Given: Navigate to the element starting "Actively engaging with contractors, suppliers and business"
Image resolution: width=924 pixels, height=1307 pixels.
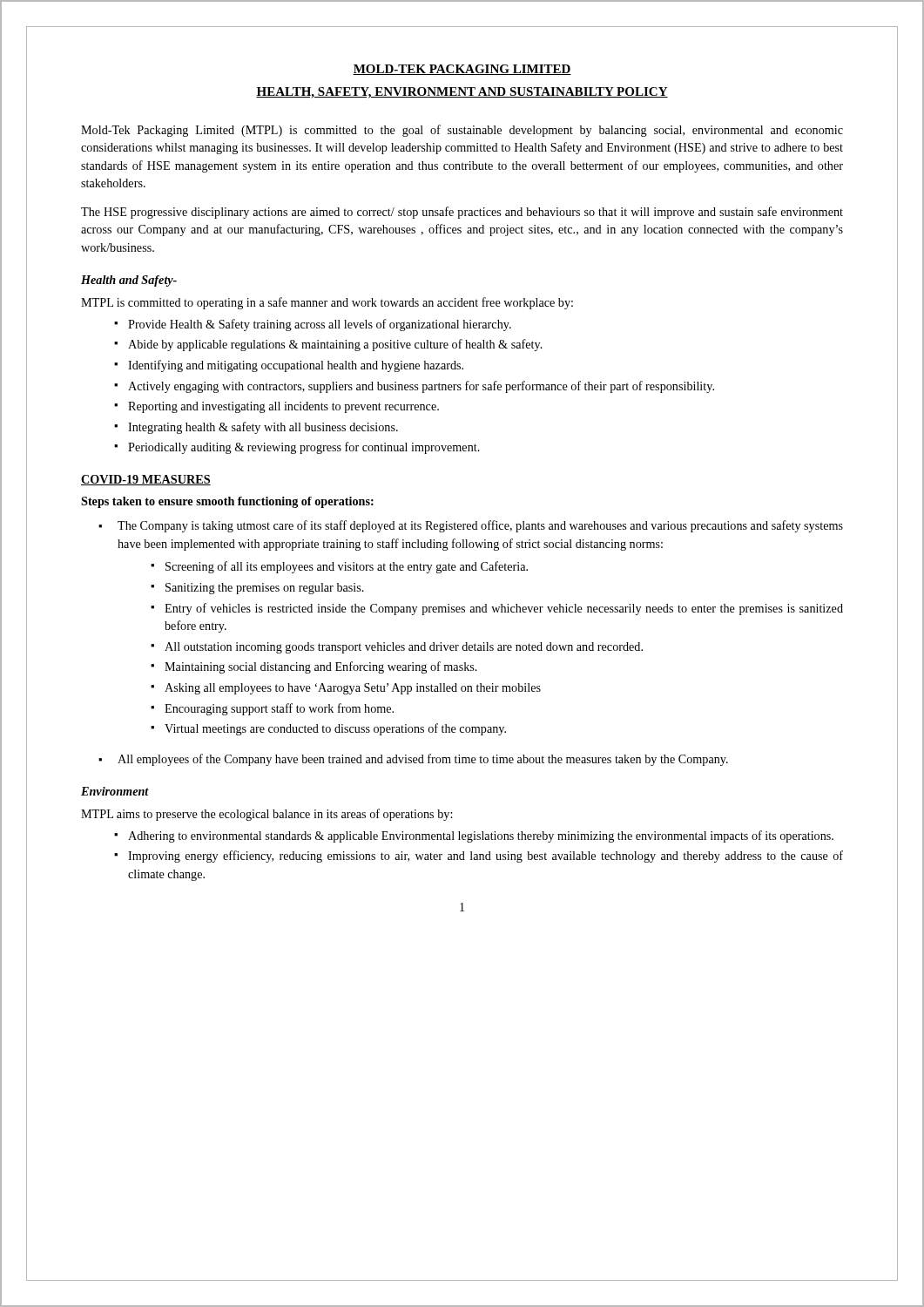Looking at the screenshot, I should click(x=421, y=386).
